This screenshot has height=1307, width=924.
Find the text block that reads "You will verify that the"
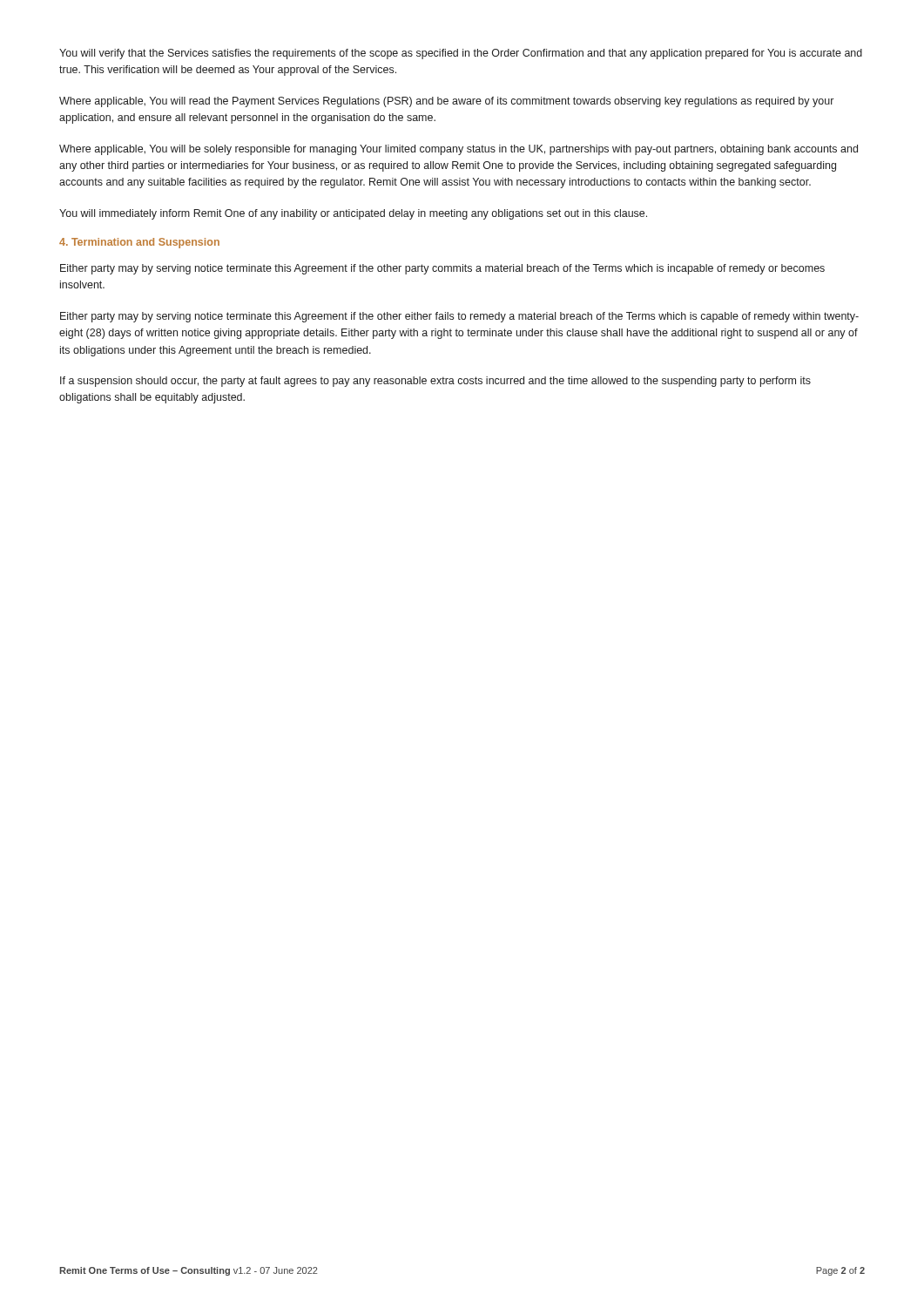tap(461, 62)
